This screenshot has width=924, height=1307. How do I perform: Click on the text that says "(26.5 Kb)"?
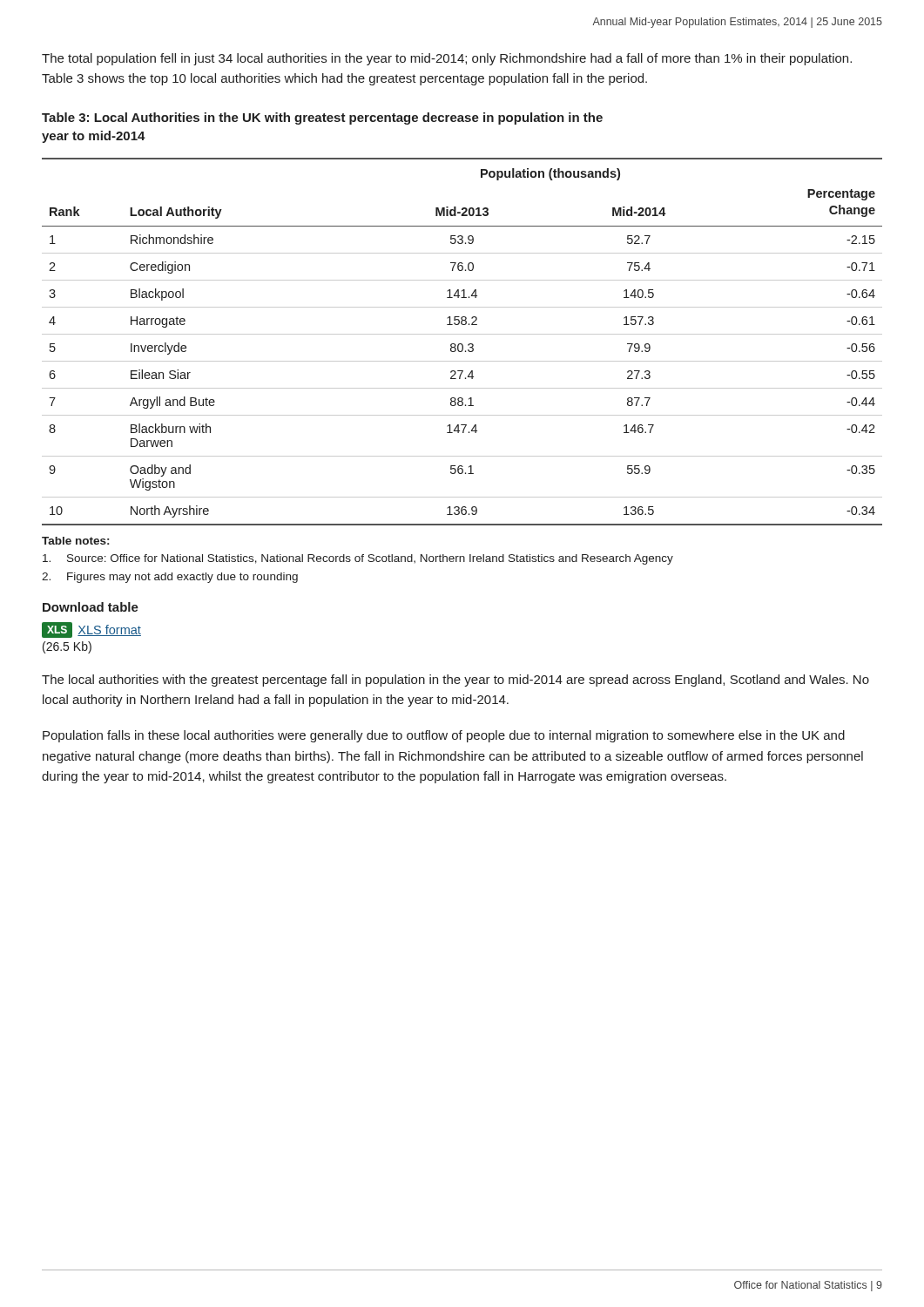click(x=67, y=646)
